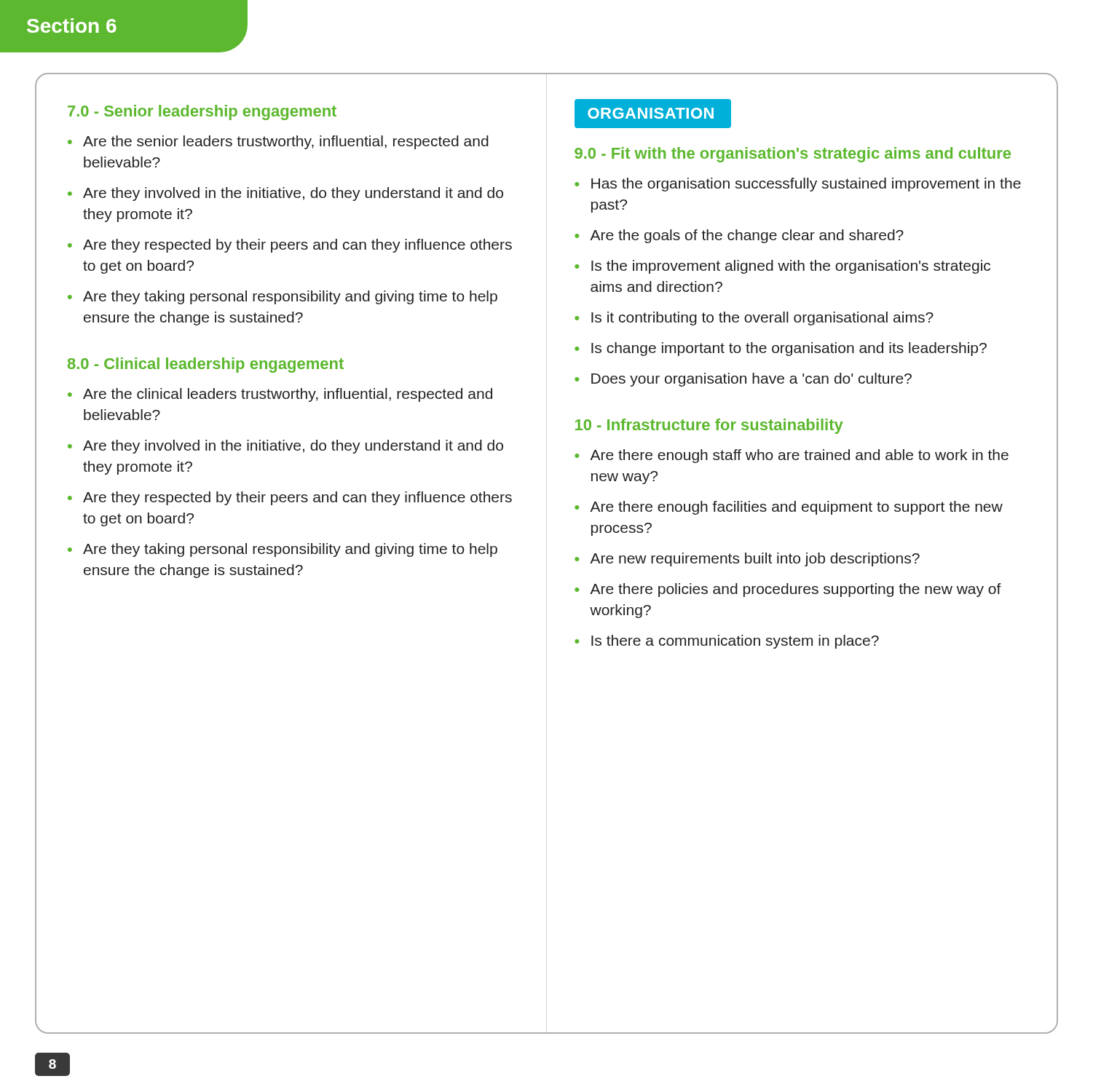Find the region starting "Is it contributing to the overall organisational aims?"
Viewport: 1093px width, 1092px height.
(x=762, y=317)
